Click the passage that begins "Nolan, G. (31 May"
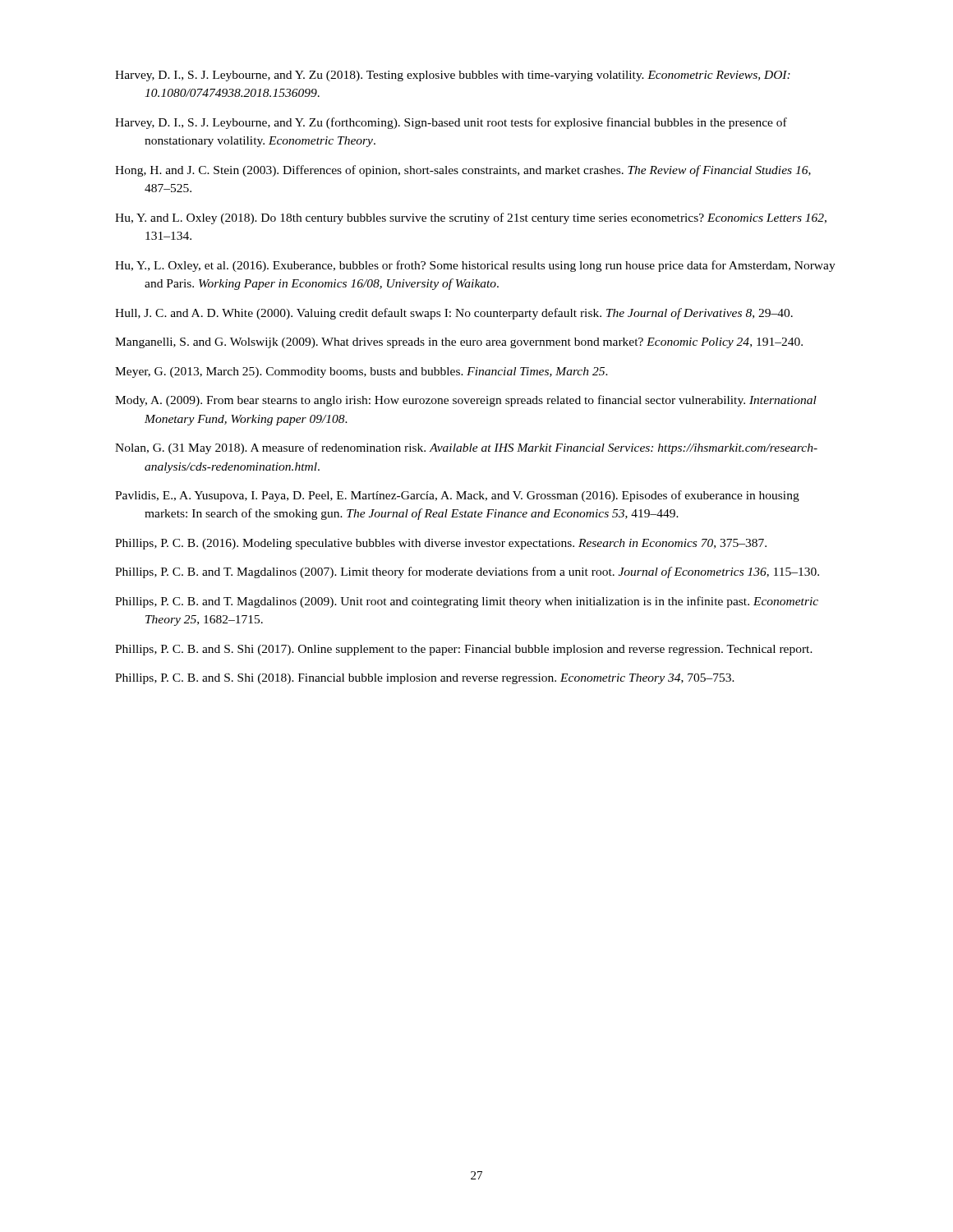 (466, 457)
